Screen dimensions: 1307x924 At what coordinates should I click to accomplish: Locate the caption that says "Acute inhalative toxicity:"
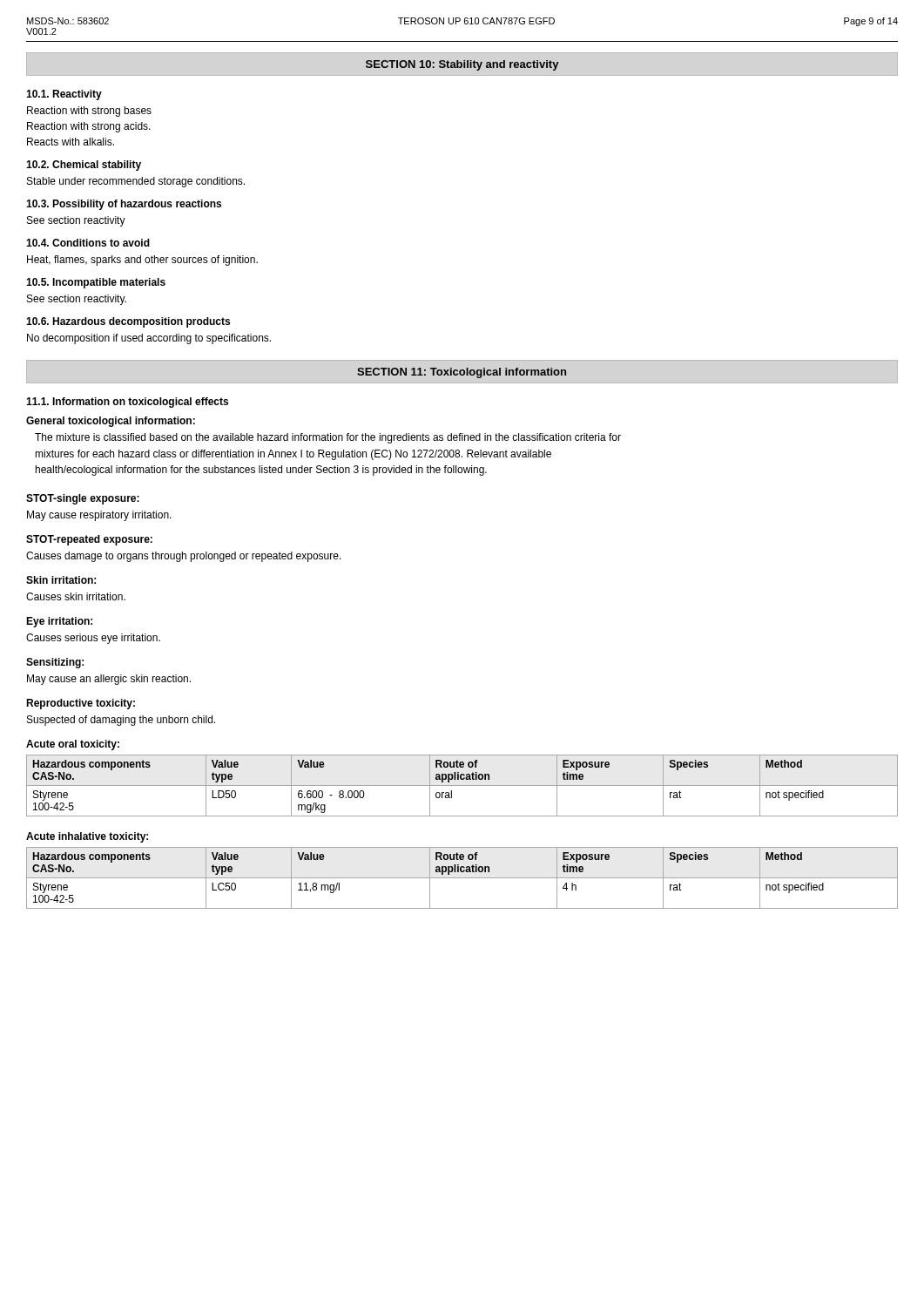click(x=88, y=836)
